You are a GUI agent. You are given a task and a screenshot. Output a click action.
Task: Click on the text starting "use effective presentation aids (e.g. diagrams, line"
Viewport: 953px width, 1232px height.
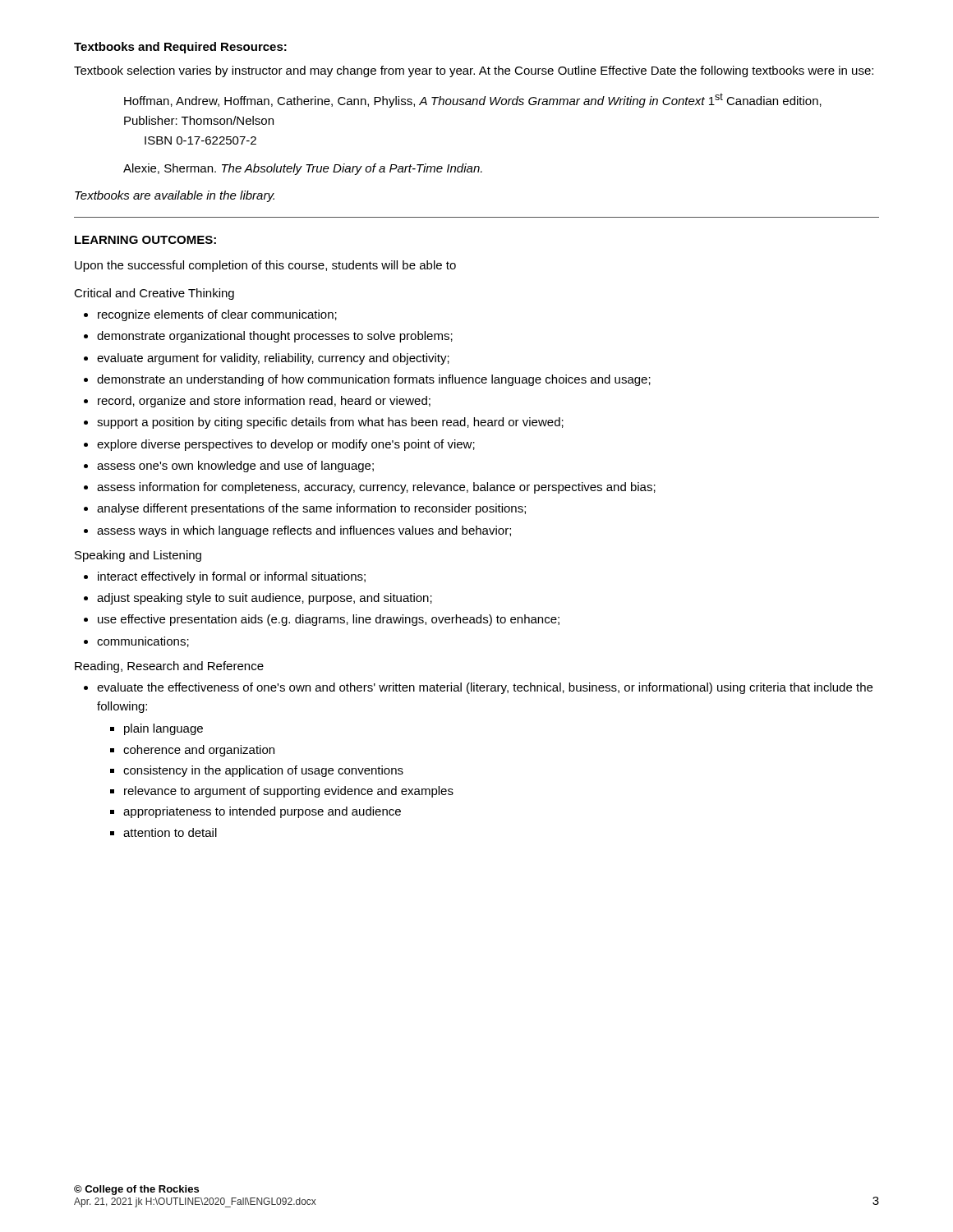click(x=329, y=619)
